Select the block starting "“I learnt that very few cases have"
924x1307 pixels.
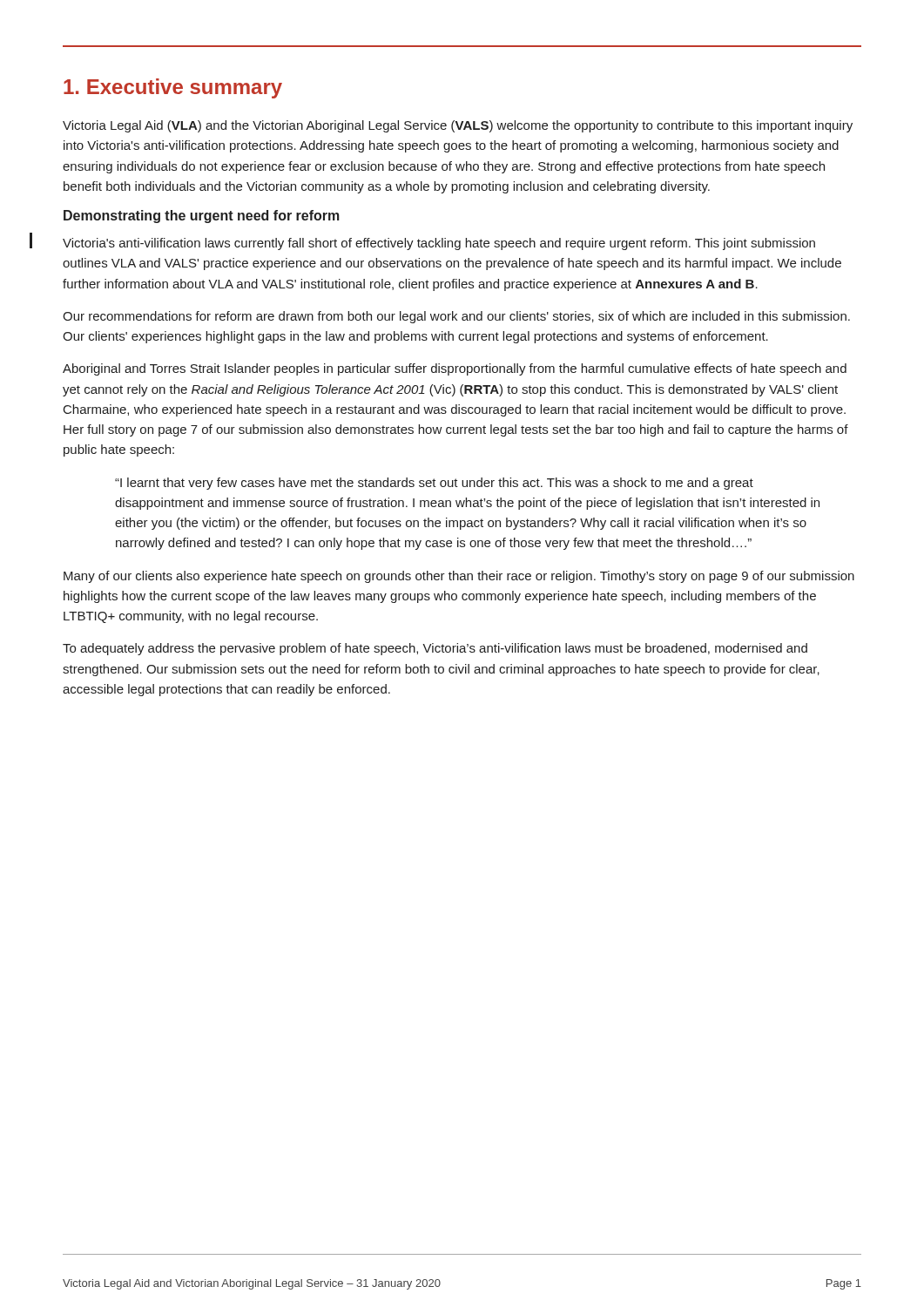point(468,512)
